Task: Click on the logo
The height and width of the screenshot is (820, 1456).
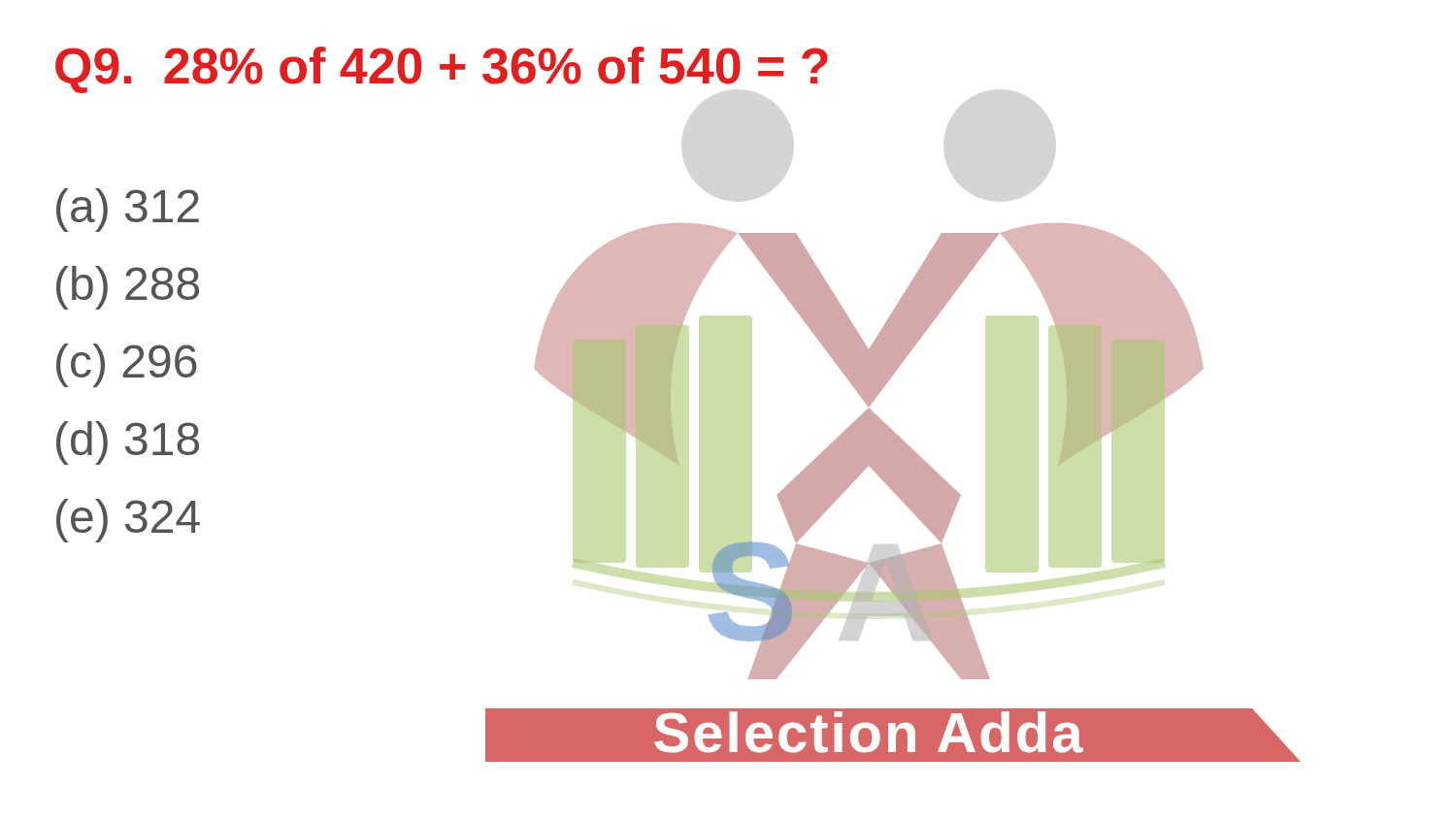Action: [x=869, y=422]
